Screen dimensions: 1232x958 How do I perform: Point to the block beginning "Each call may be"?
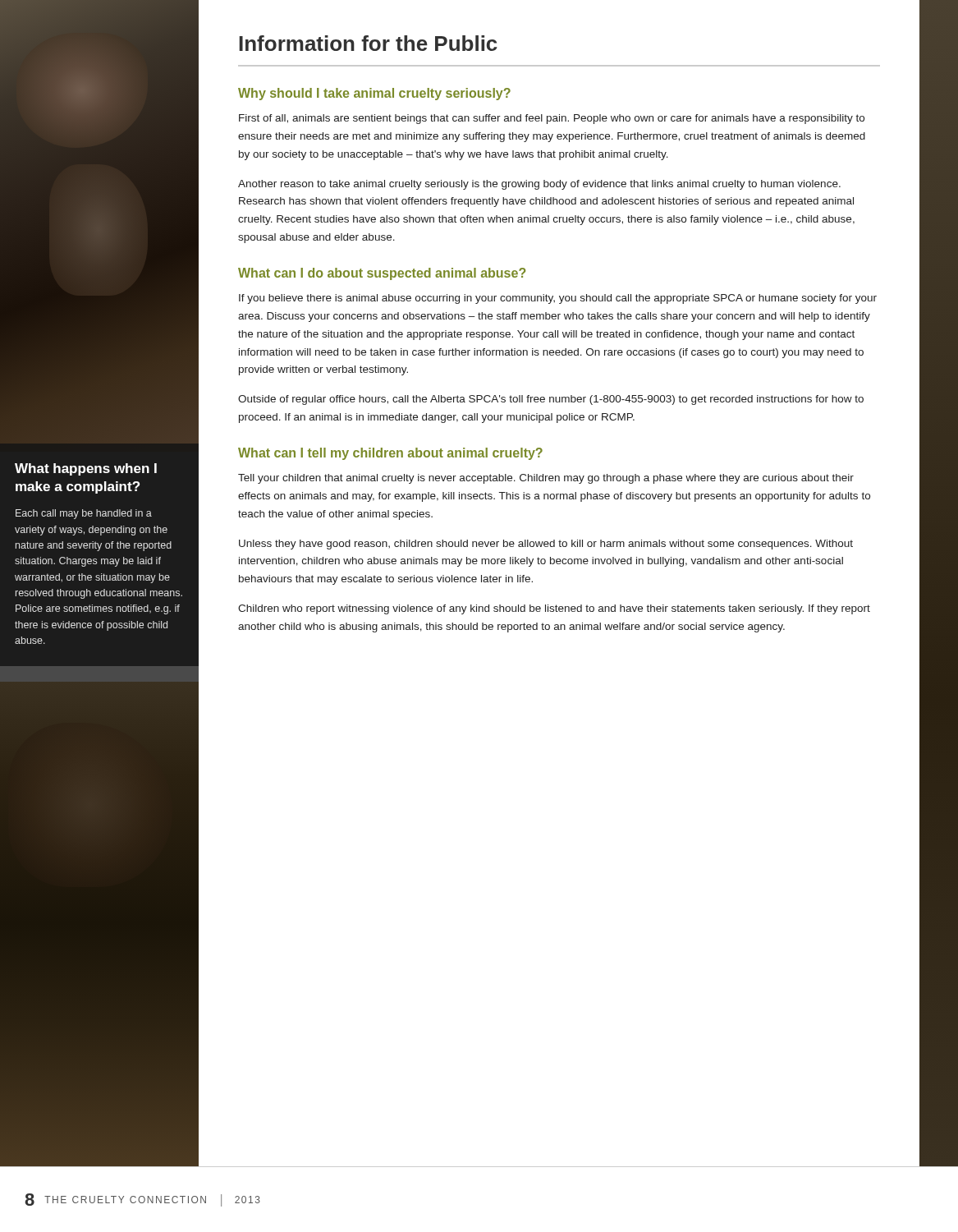click(x=99, y=577)
